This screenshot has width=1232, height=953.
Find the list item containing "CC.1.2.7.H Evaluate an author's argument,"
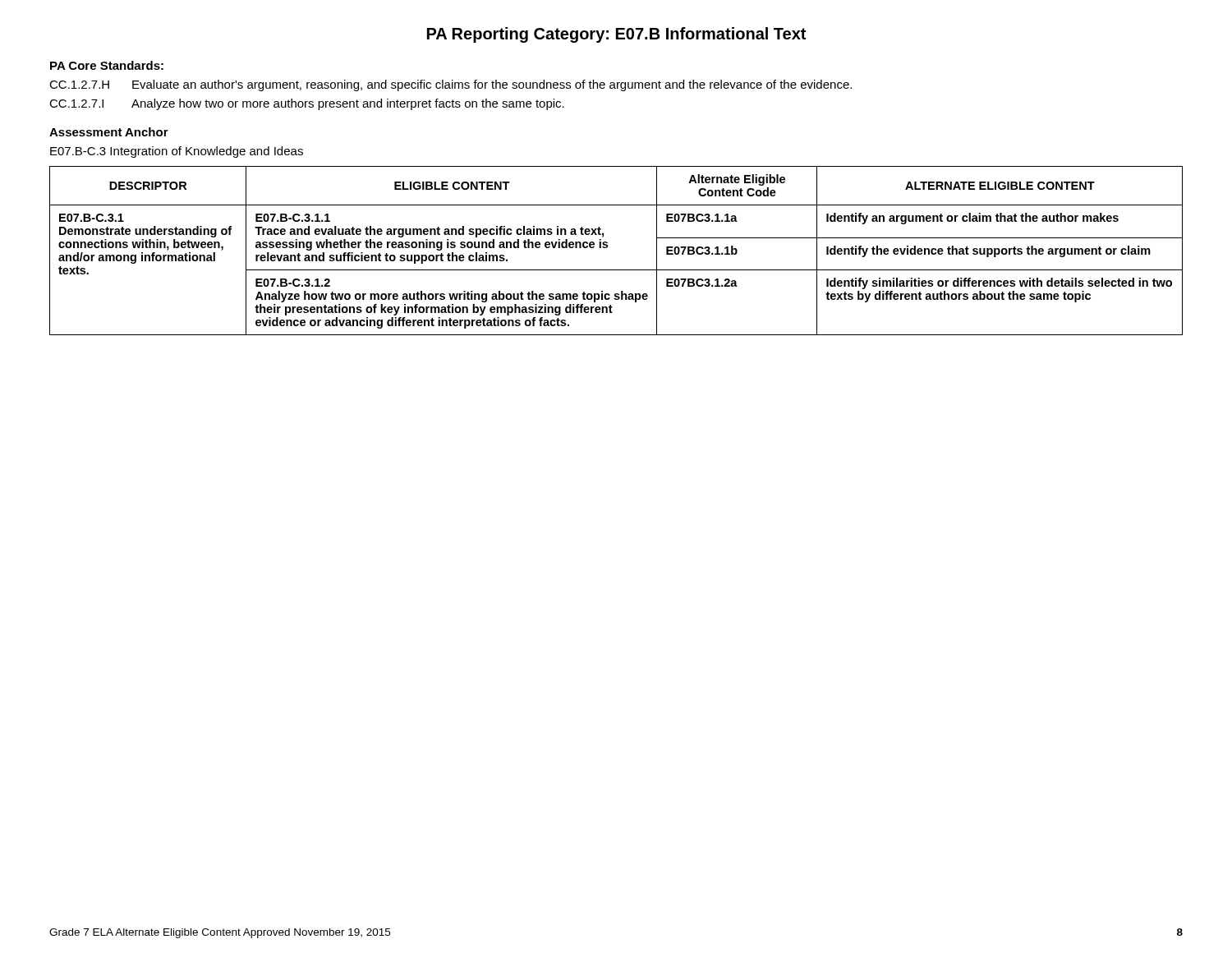[616, 84]
